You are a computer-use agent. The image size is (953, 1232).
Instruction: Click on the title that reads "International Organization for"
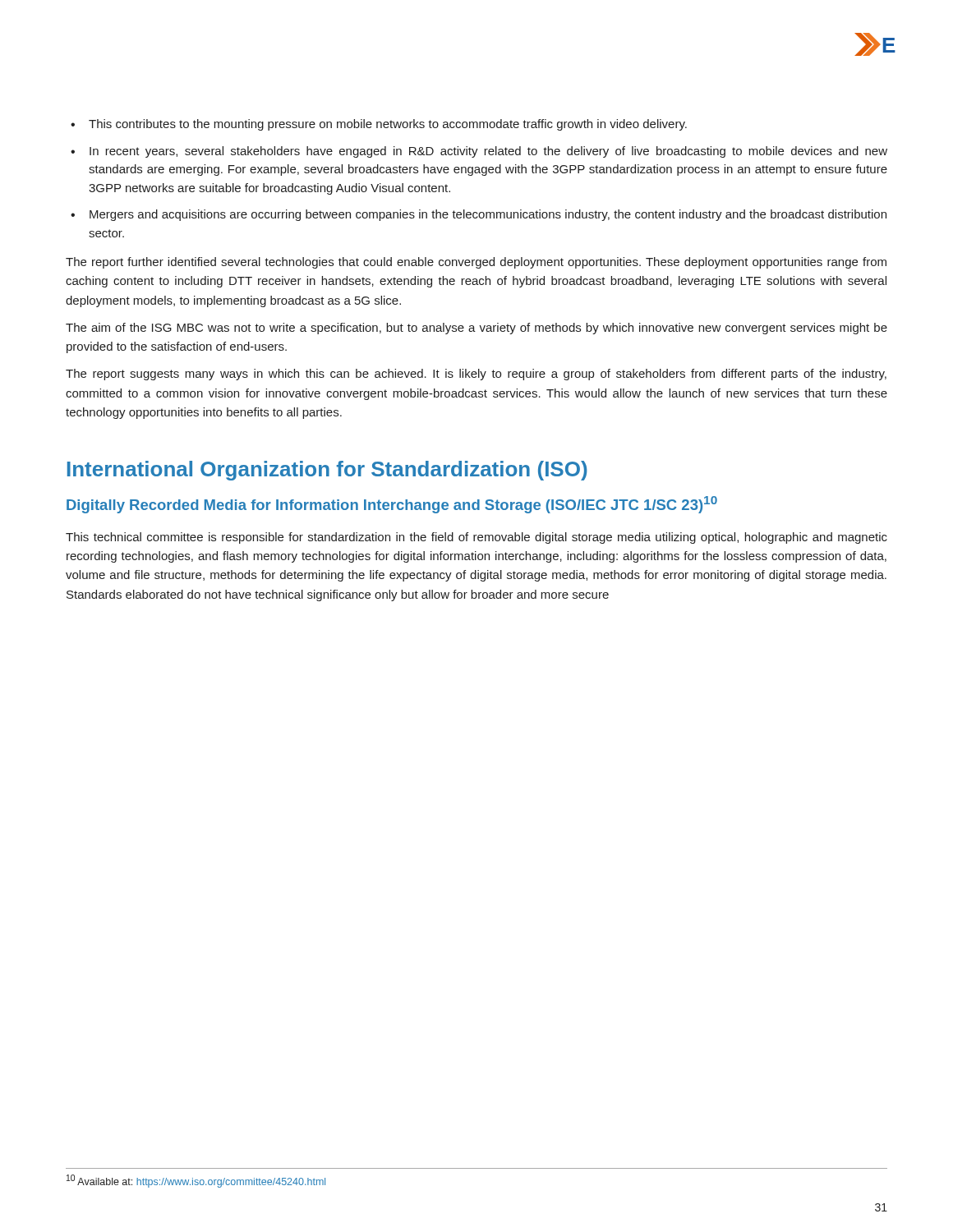click(x=327, y=469)
